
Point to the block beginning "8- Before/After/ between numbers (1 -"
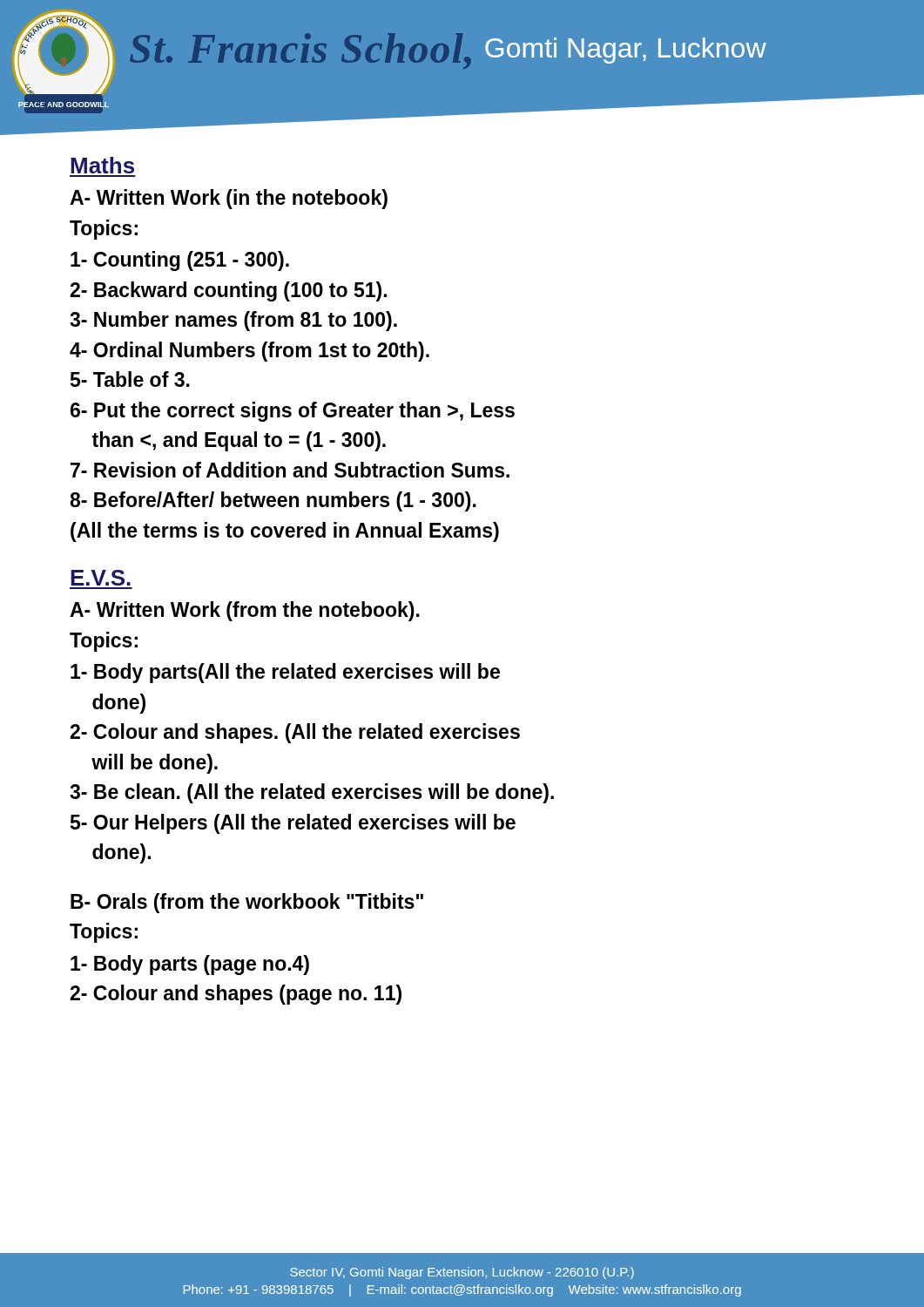[x=273, y=500]
